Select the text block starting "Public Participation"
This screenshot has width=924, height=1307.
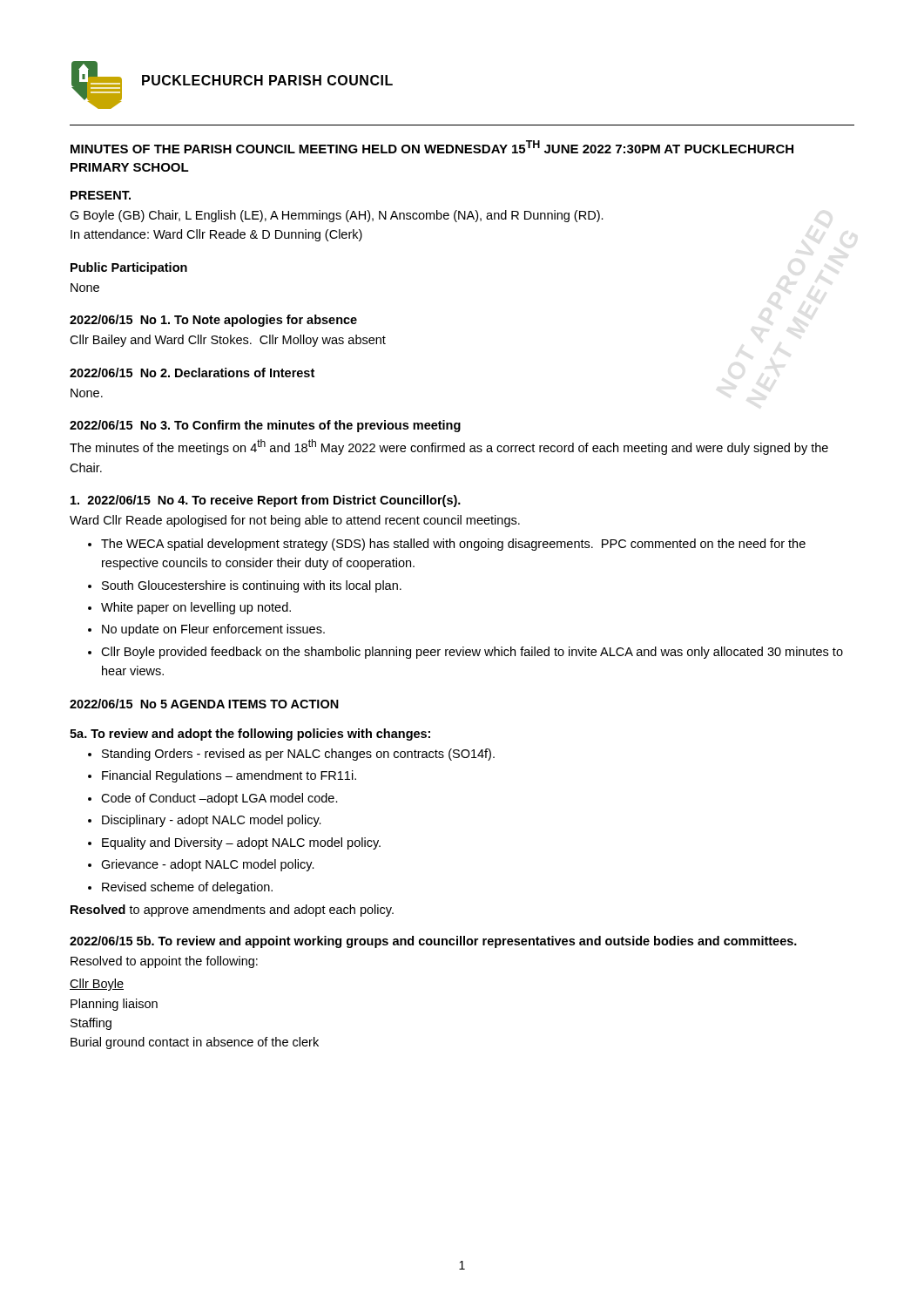[129, 267]
